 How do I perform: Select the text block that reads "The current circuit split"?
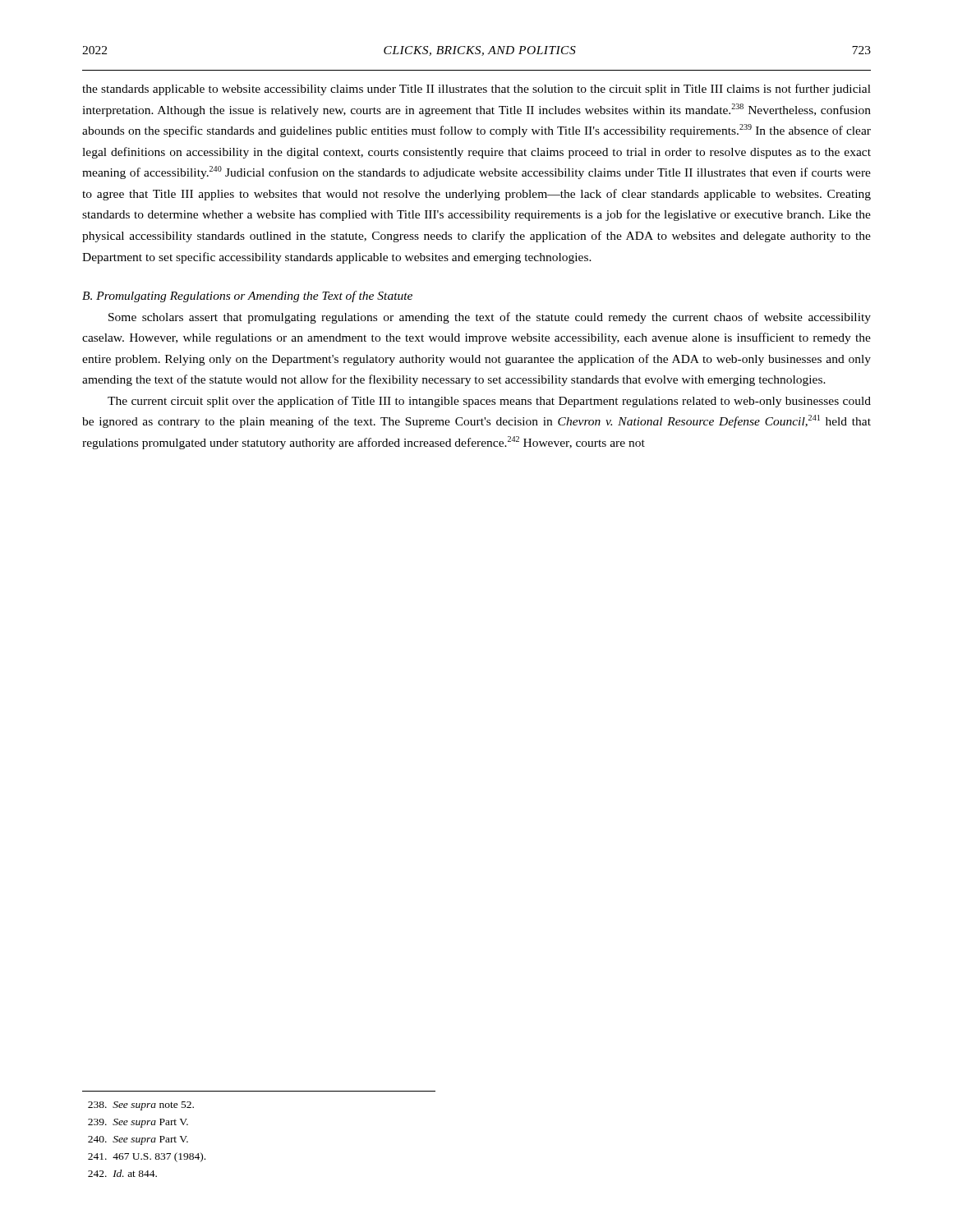pos(476,421)
